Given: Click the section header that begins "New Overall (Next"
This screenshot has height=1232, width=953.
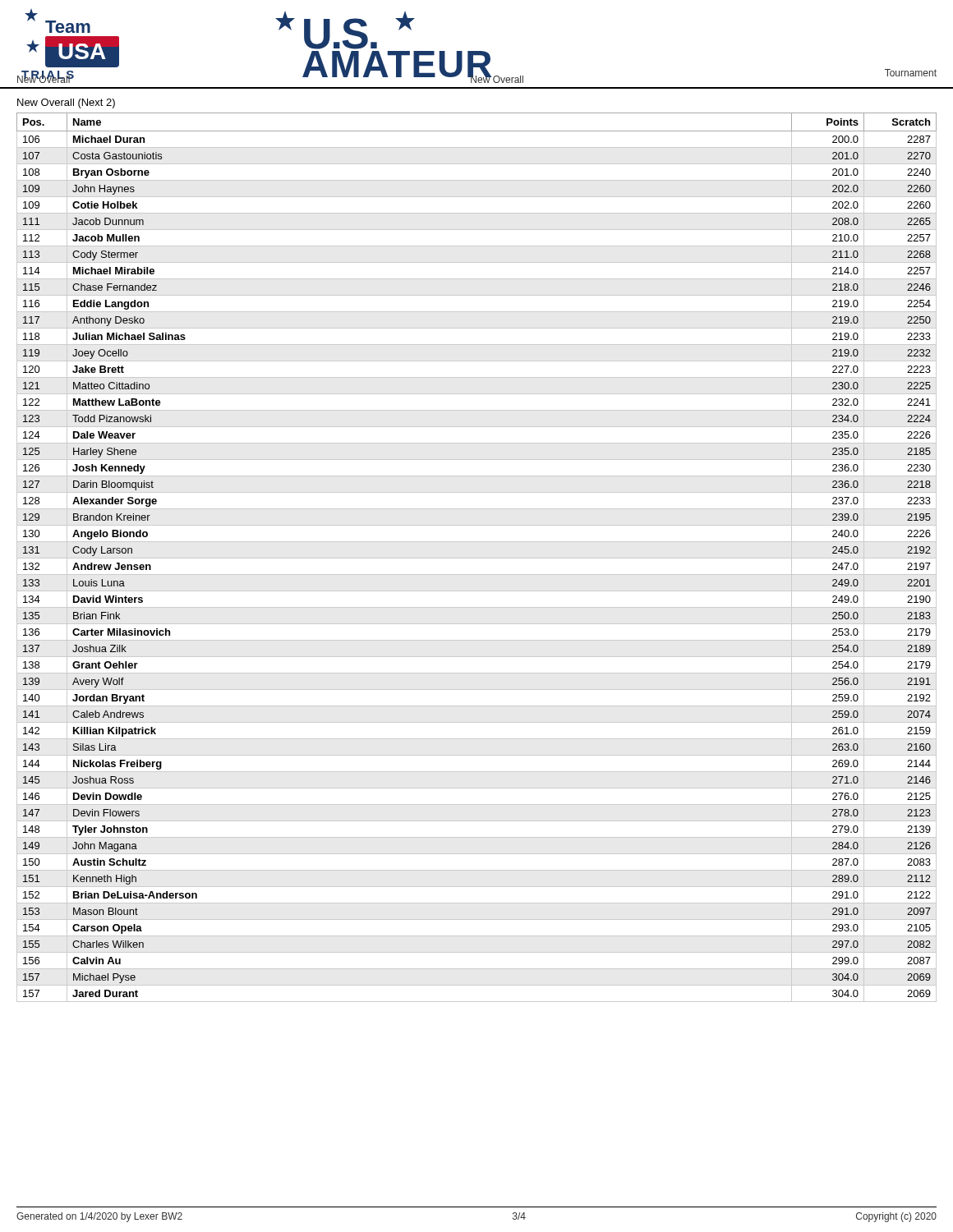Looking at the screenshot, I should click(x=66, y=102).
